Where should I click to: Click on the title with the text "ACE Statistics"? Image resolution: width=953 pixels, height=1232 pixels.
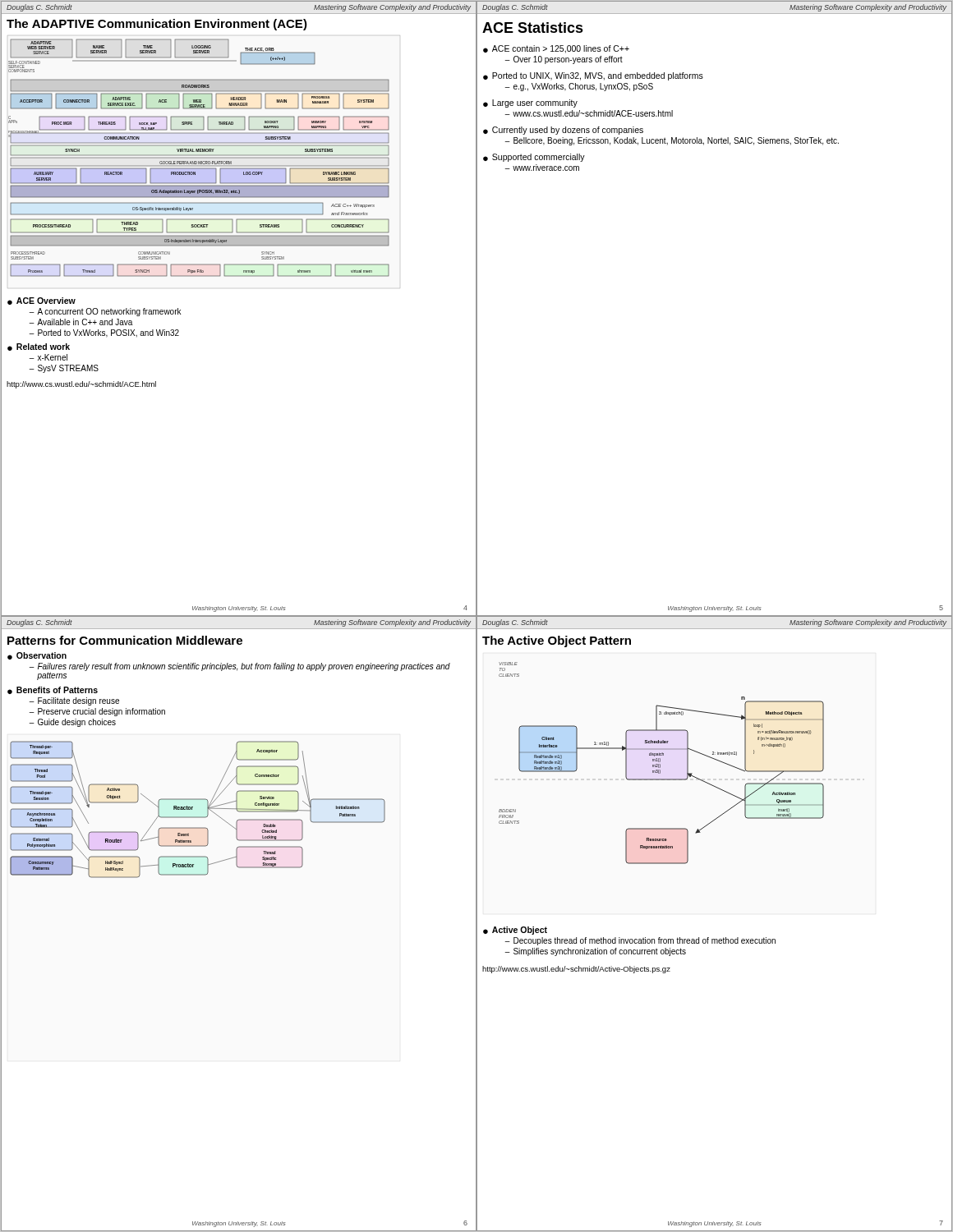point(533,28)
